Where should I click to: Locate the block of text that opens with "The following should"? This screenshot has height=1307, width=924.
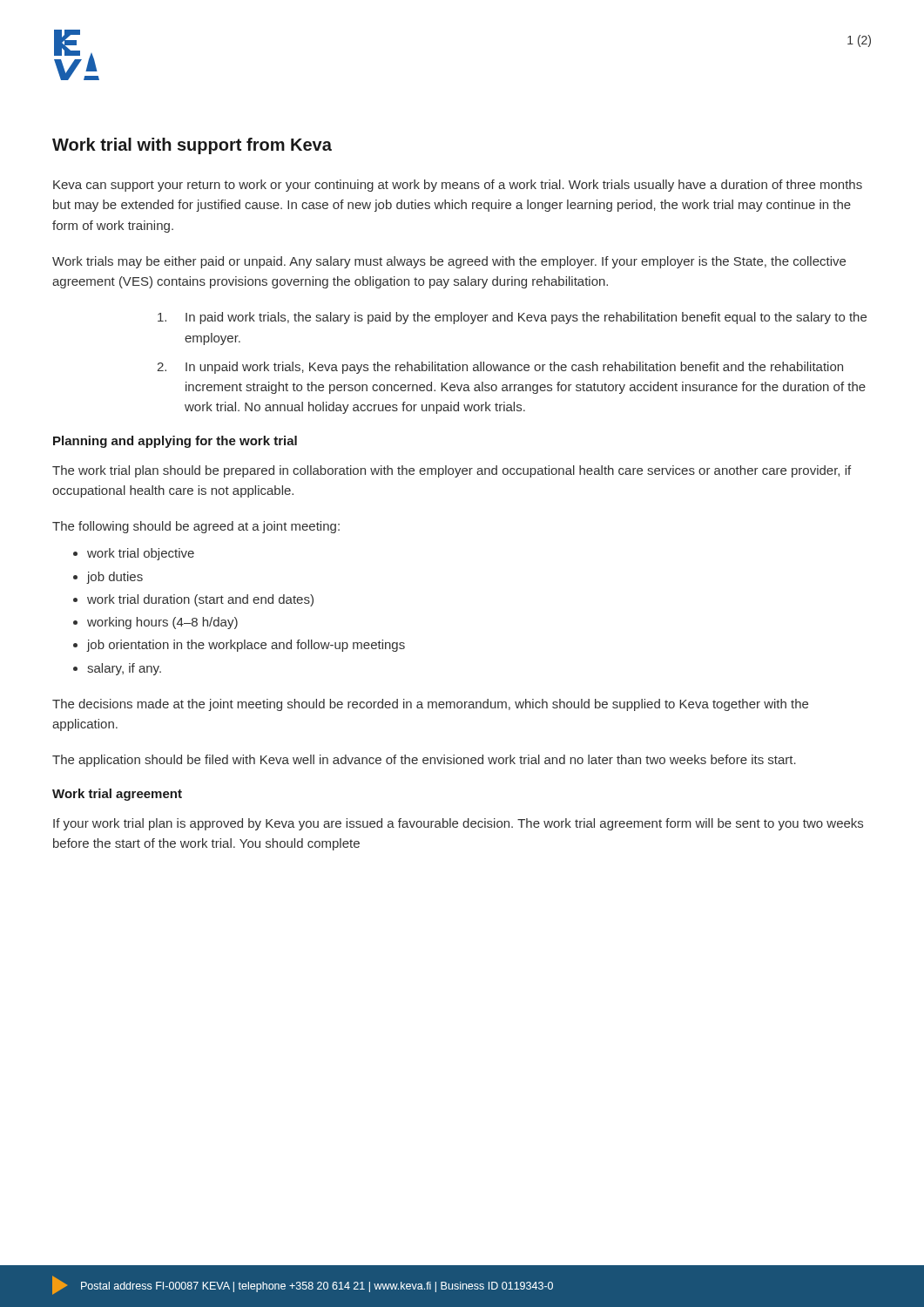[x=196, y=526]
